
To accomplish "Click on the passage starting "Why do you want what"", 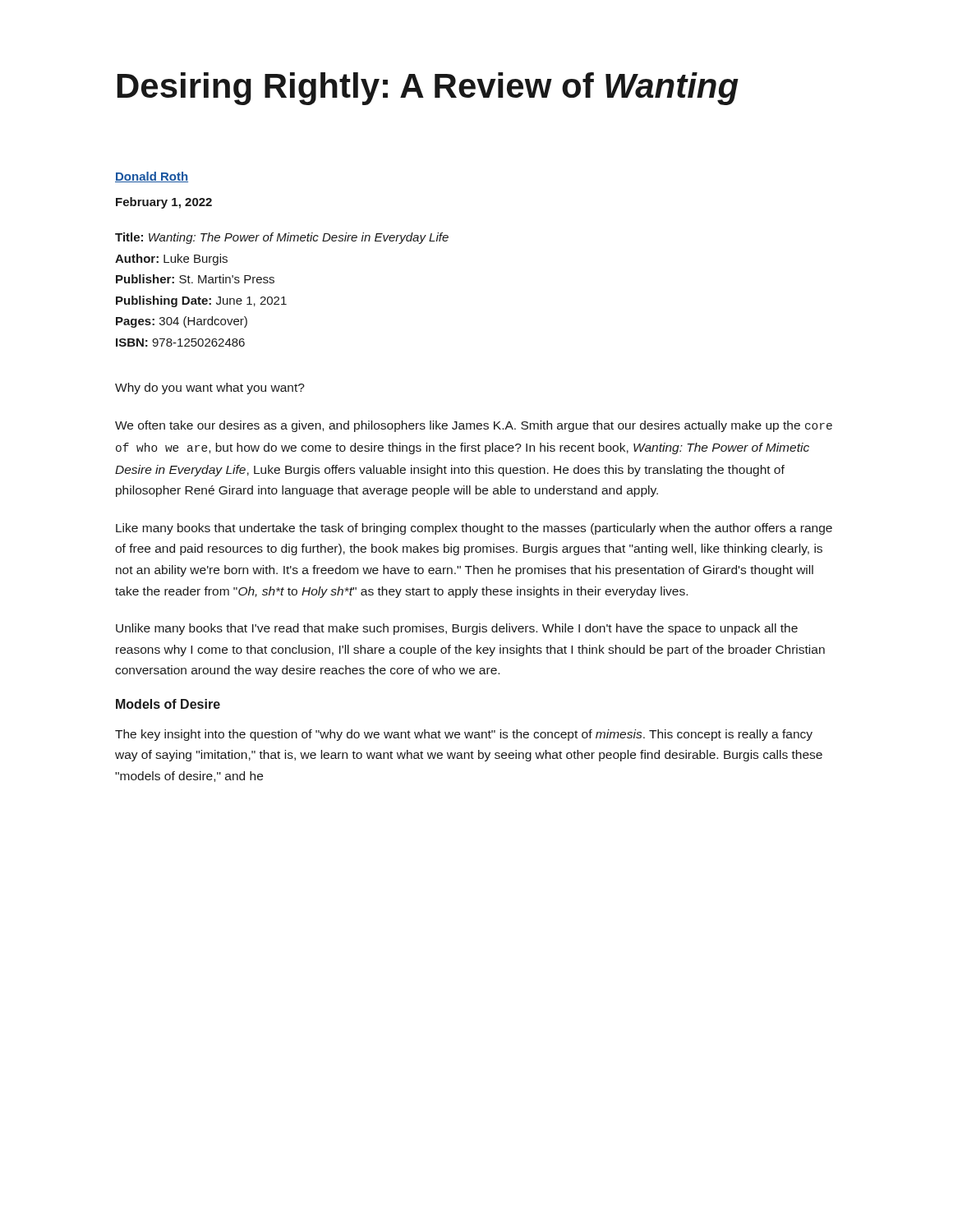I will tap(210, 388).
